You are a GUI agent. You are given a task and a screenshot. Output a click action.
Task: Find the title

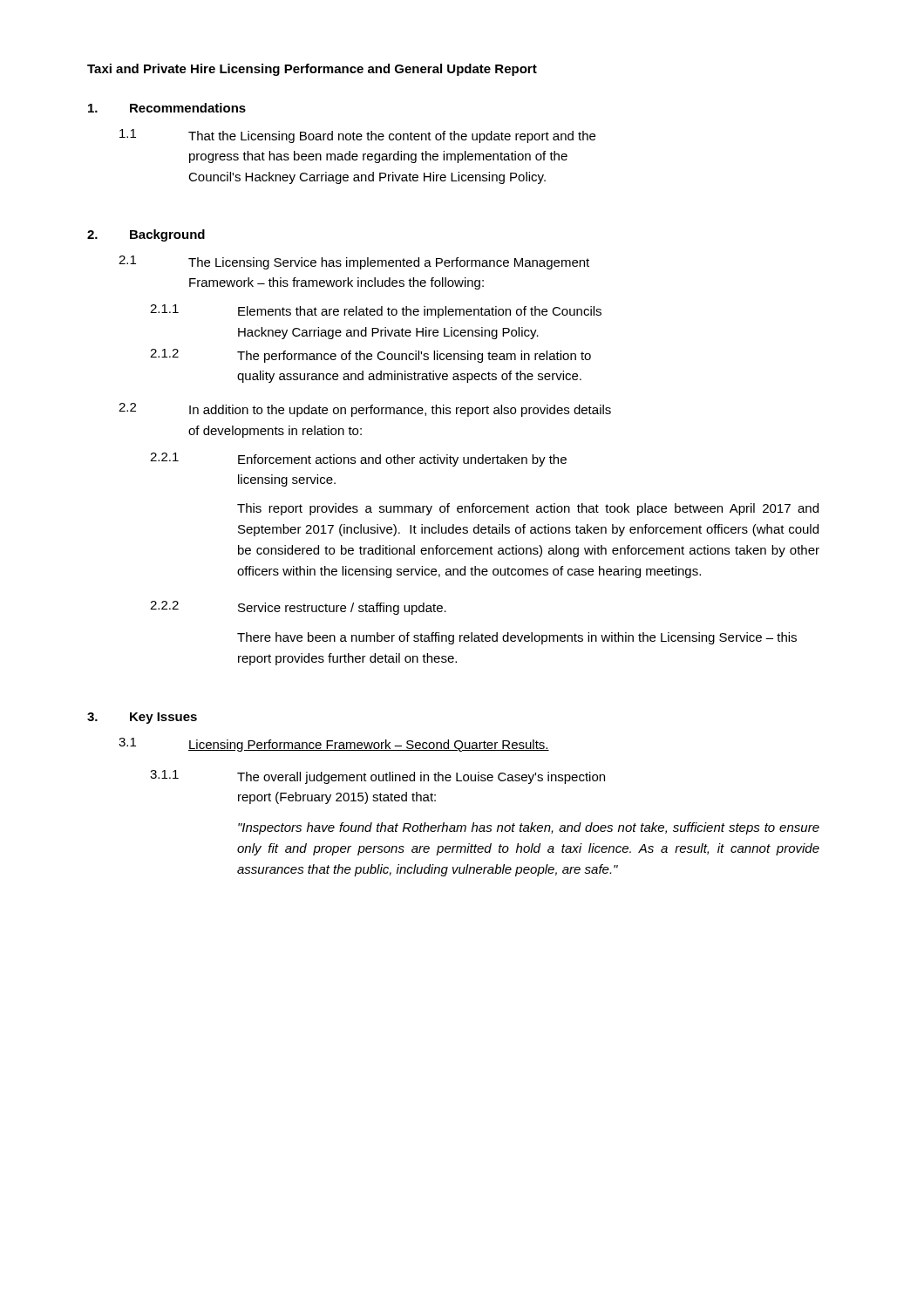[312, 68]
